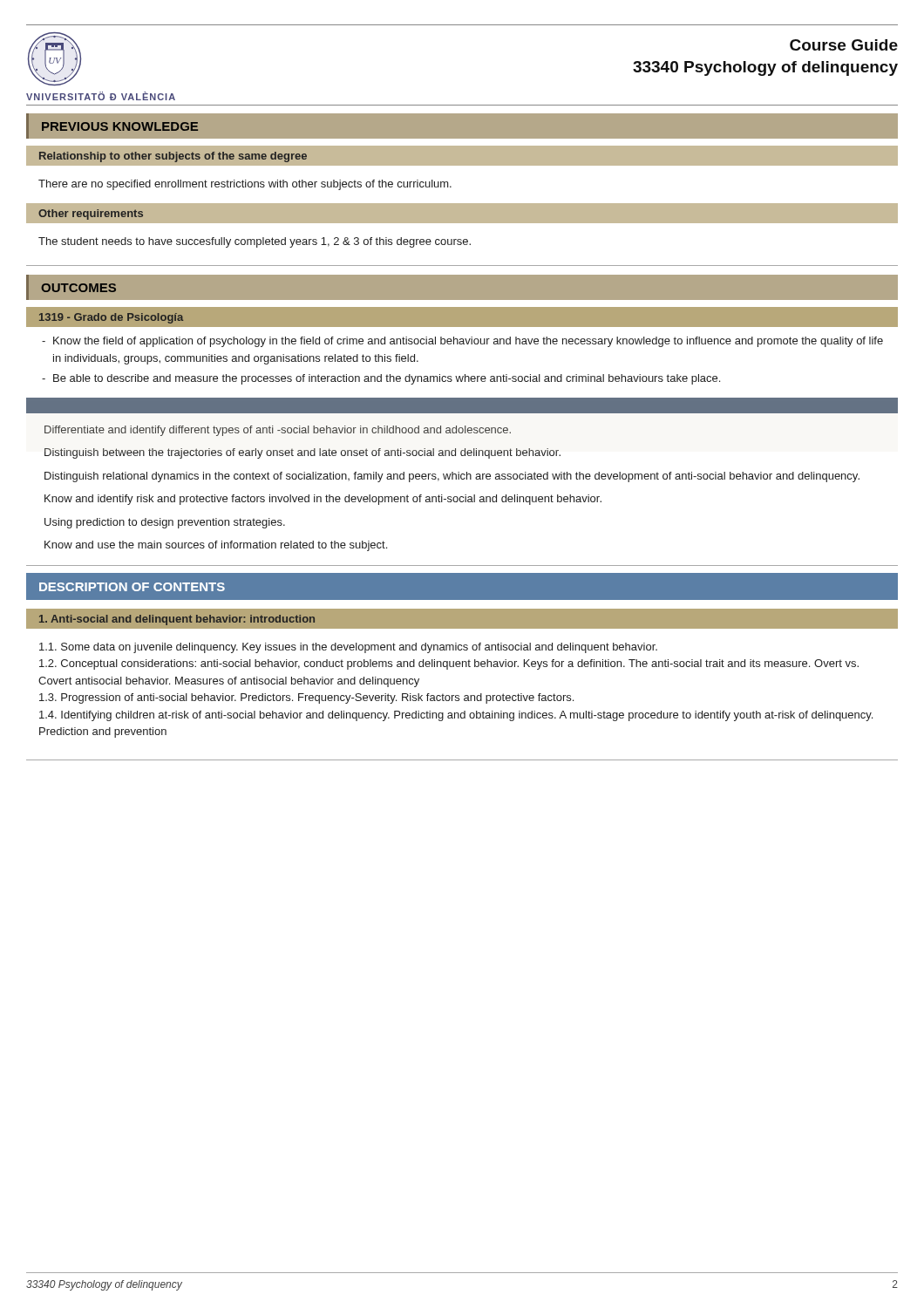Point to the text starting "Other requirements"
924x1308 pixels.
(x=91, y=213)
